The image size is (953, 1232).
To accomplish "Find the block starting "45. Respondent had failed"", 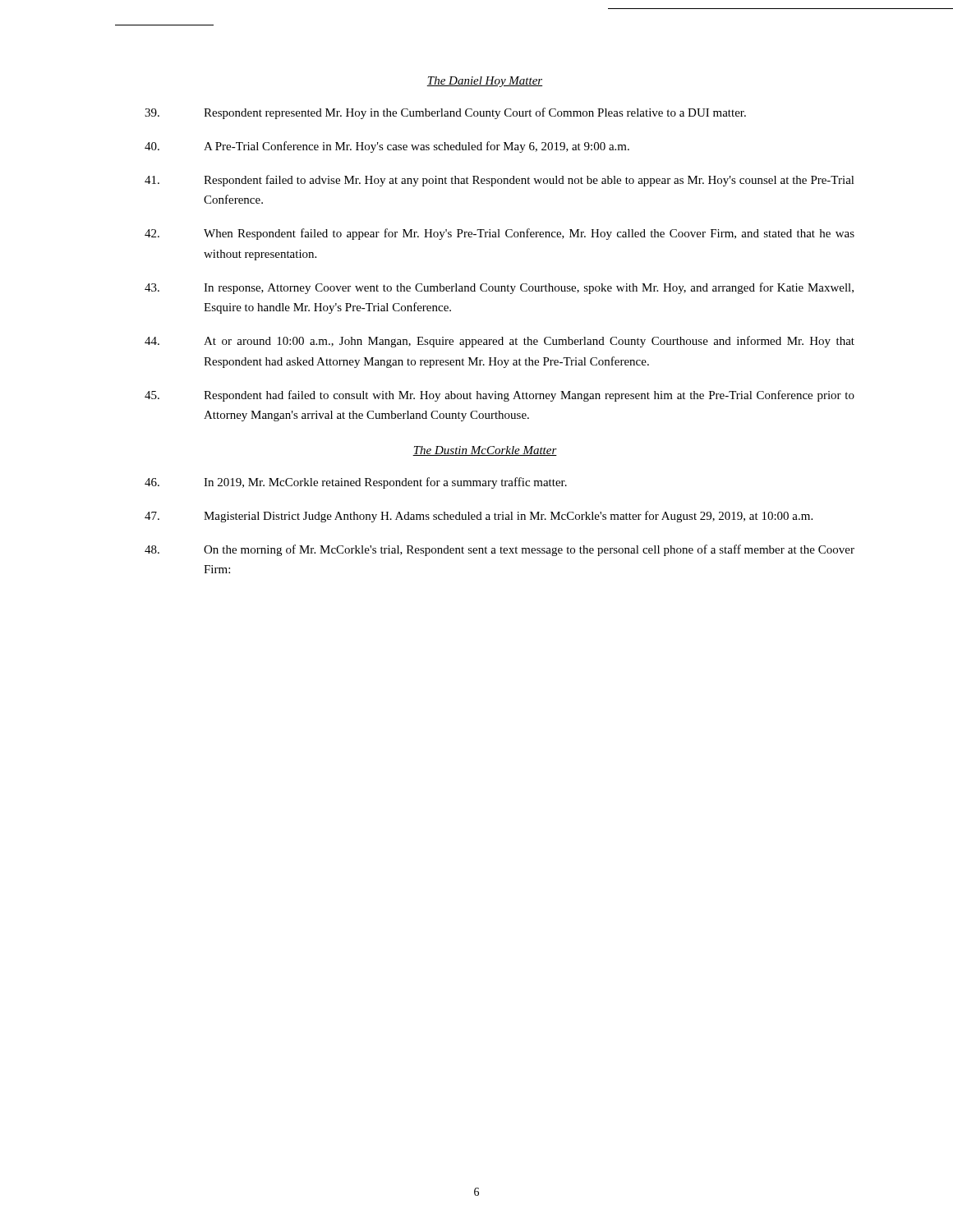I will point(485,405).
